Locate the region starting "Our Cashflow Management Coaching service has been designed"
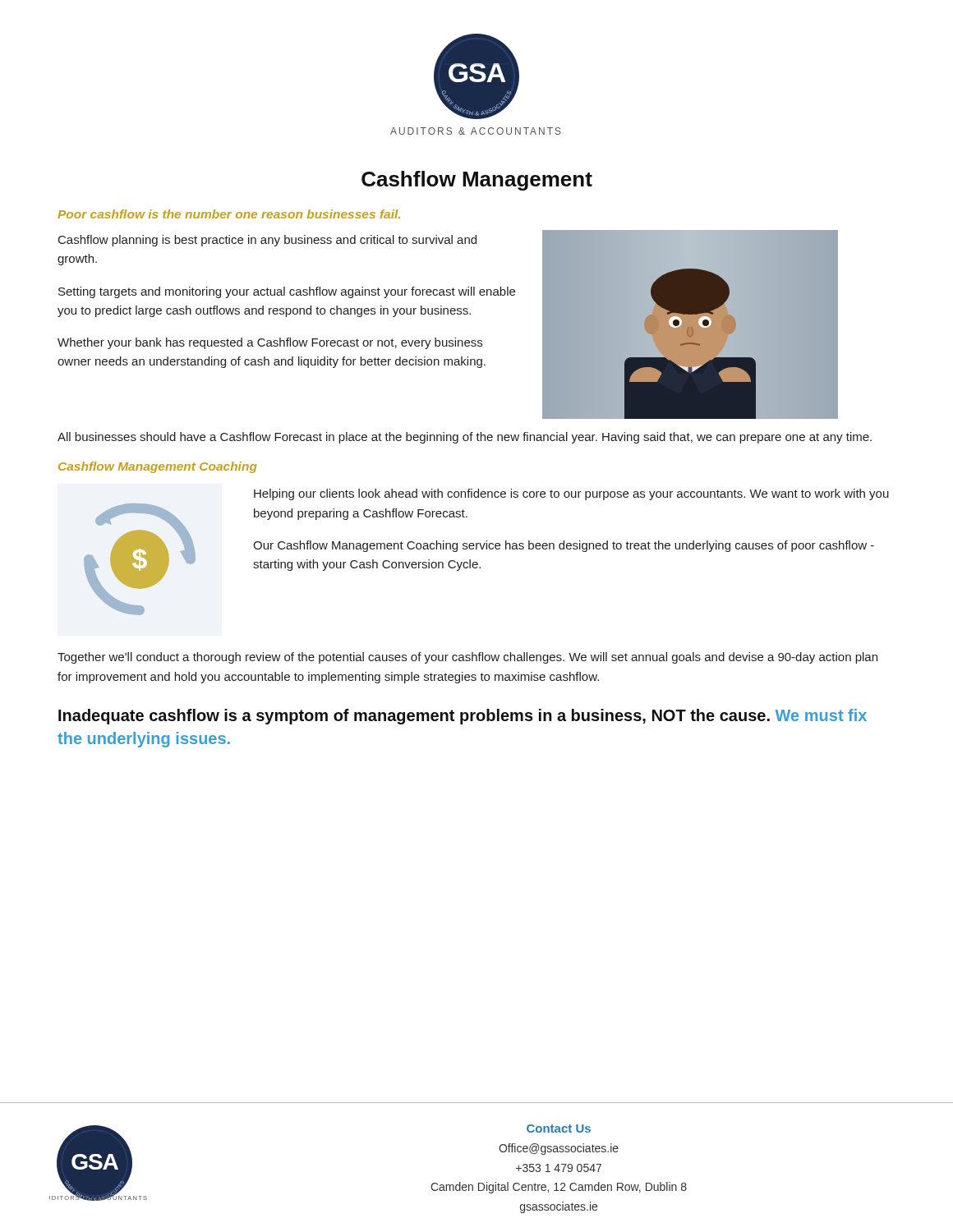Viewport: 953px width, 1232px height. (564, 554)
